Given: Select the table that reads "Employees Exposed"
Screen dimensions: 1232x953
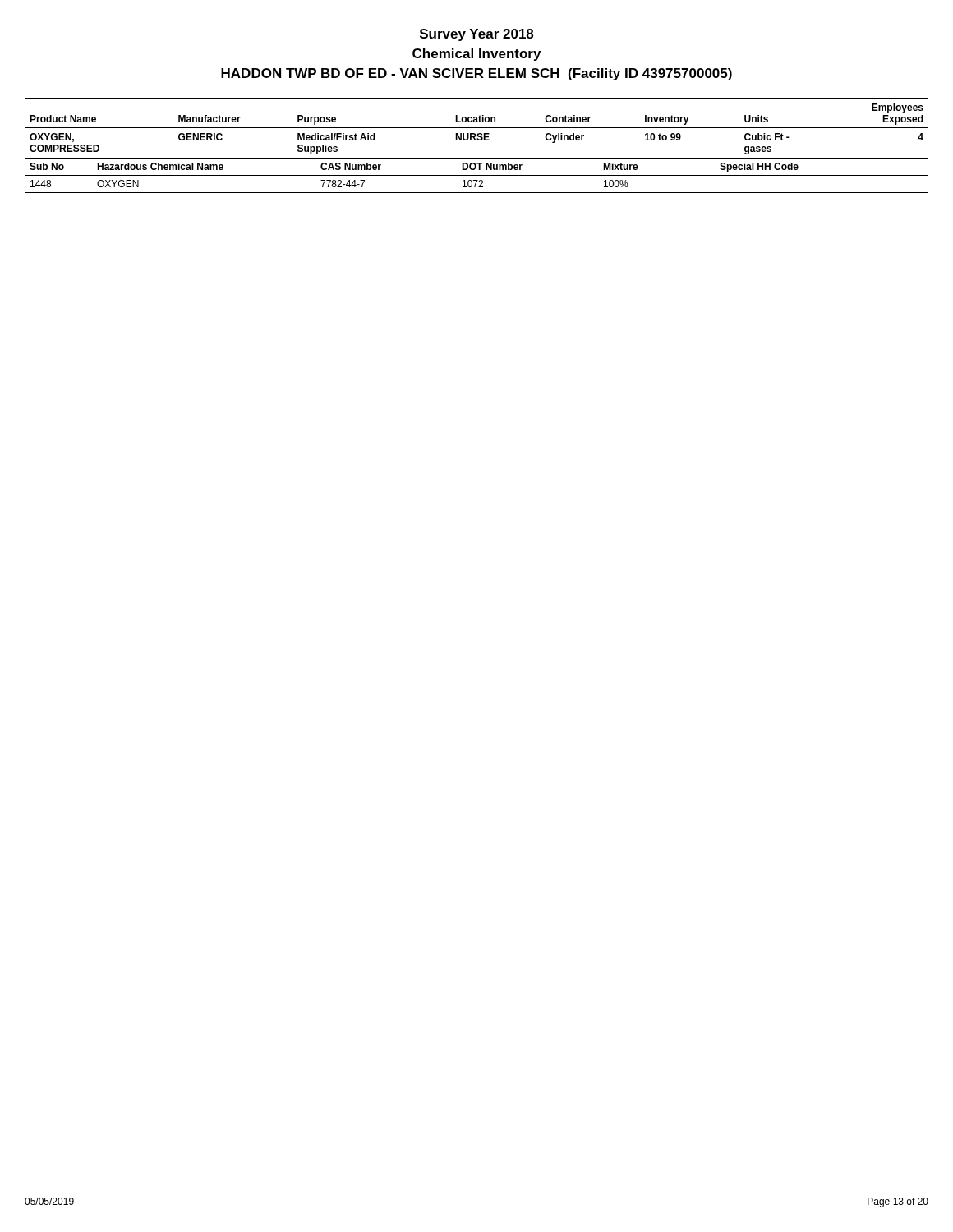Looking at the screenshot, I should (x=476, y=146).
